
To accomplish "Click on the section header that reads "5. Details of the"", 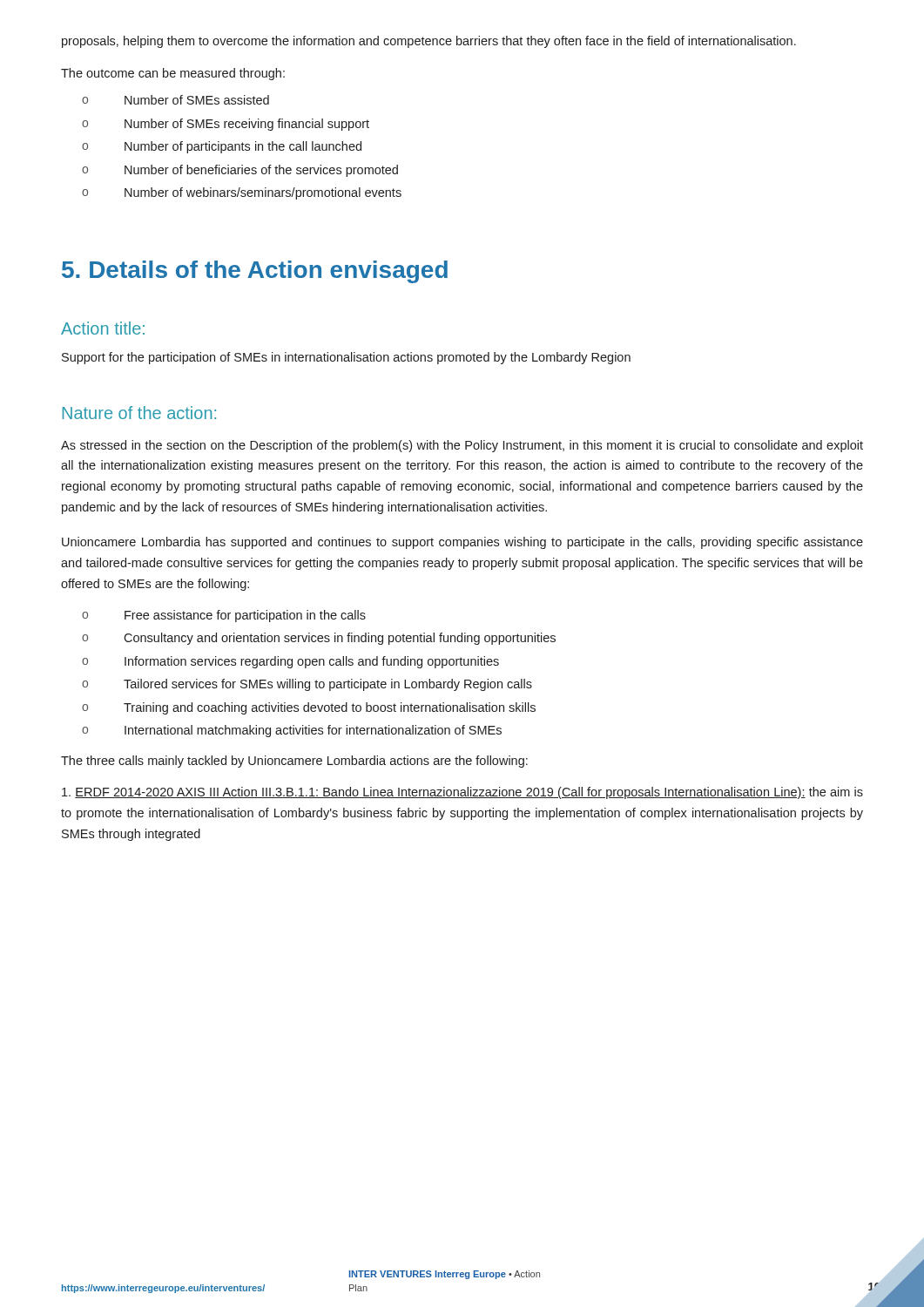I will pos(255,269).
